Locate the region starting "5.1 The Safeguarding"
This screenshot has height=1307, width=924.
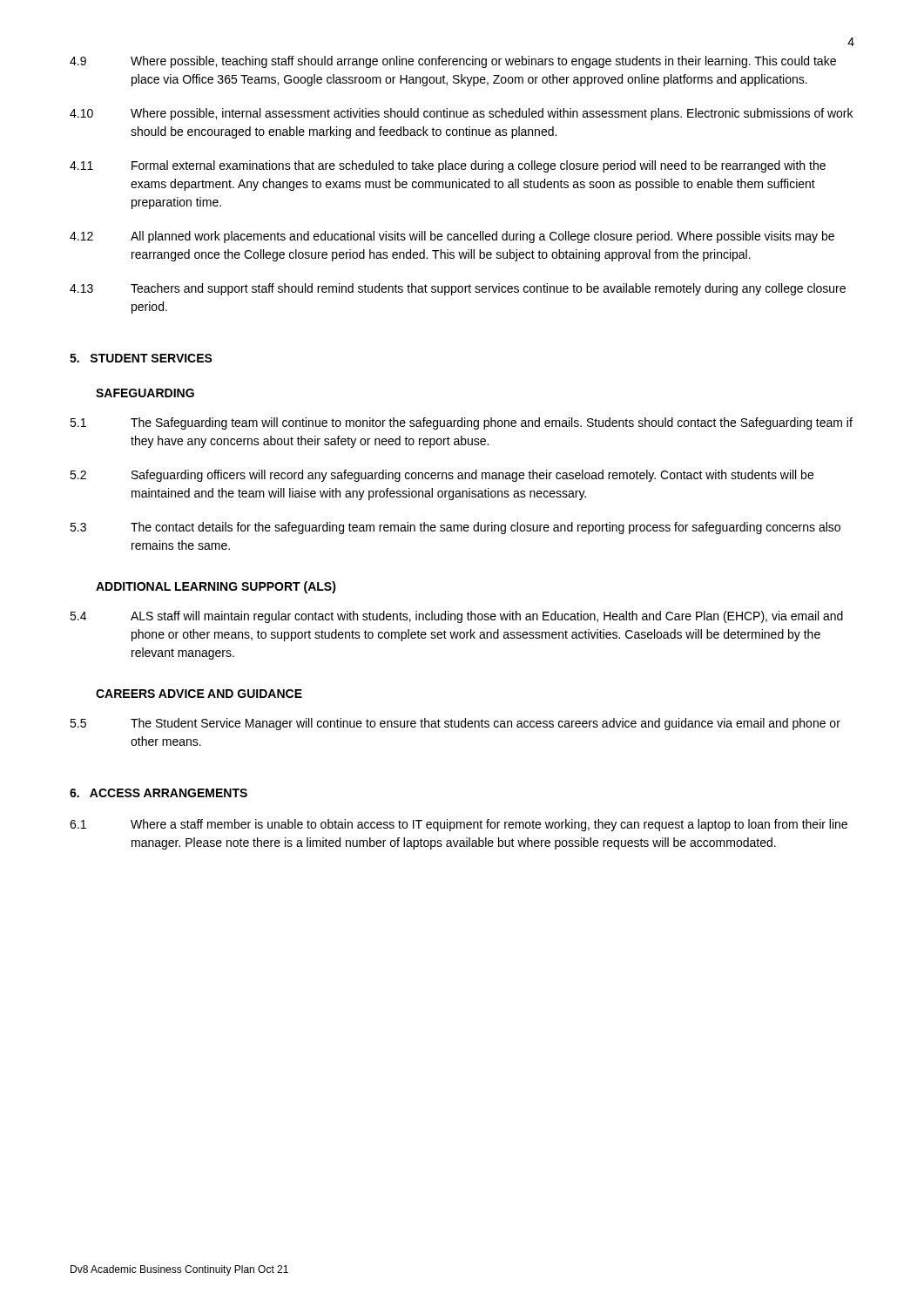pyautogui.click(x=462, y=432)
